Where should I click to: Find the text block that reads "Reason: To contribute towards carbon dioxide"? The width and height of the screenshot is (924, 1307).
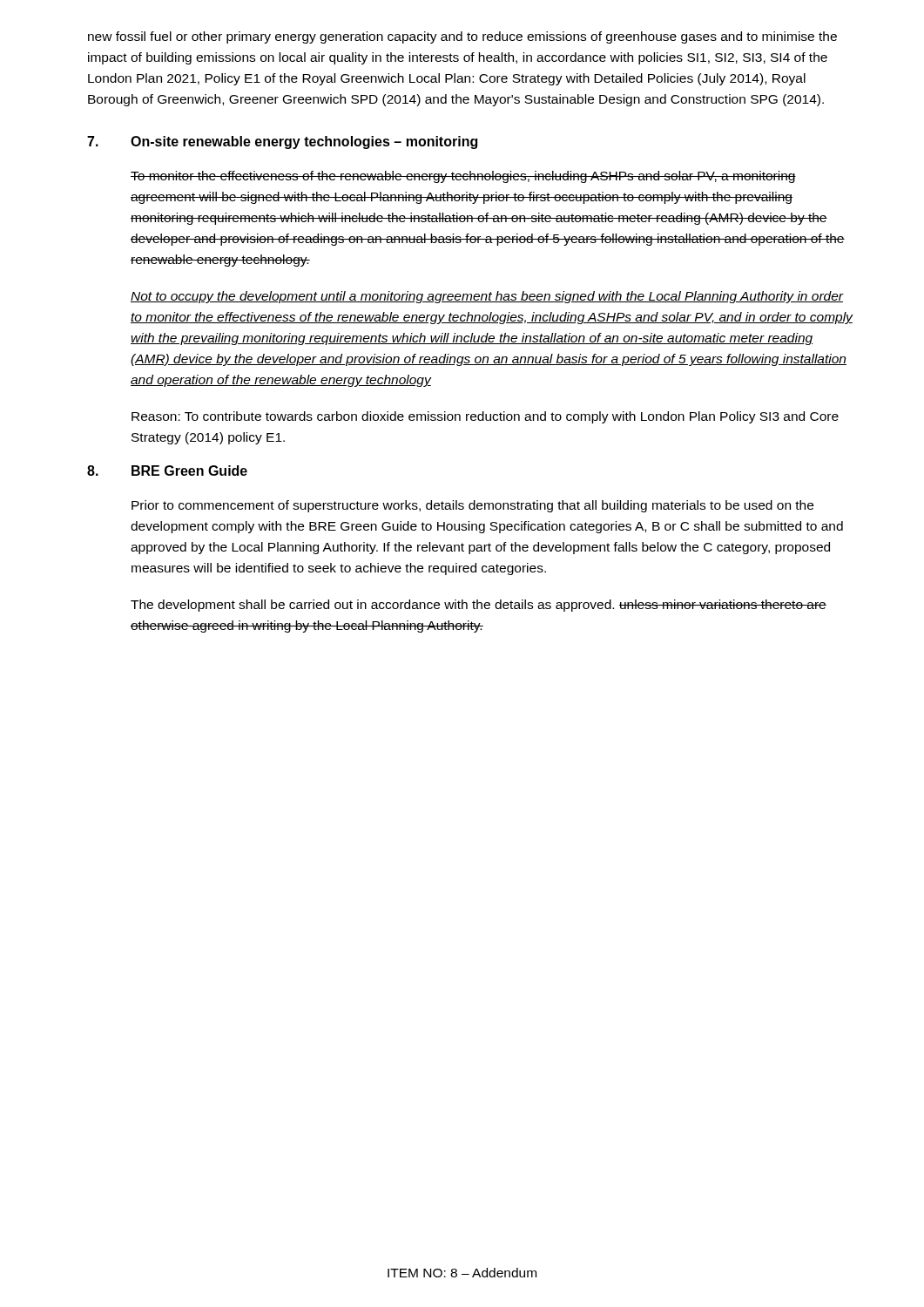pyautogui.click(x=492, y=427)
